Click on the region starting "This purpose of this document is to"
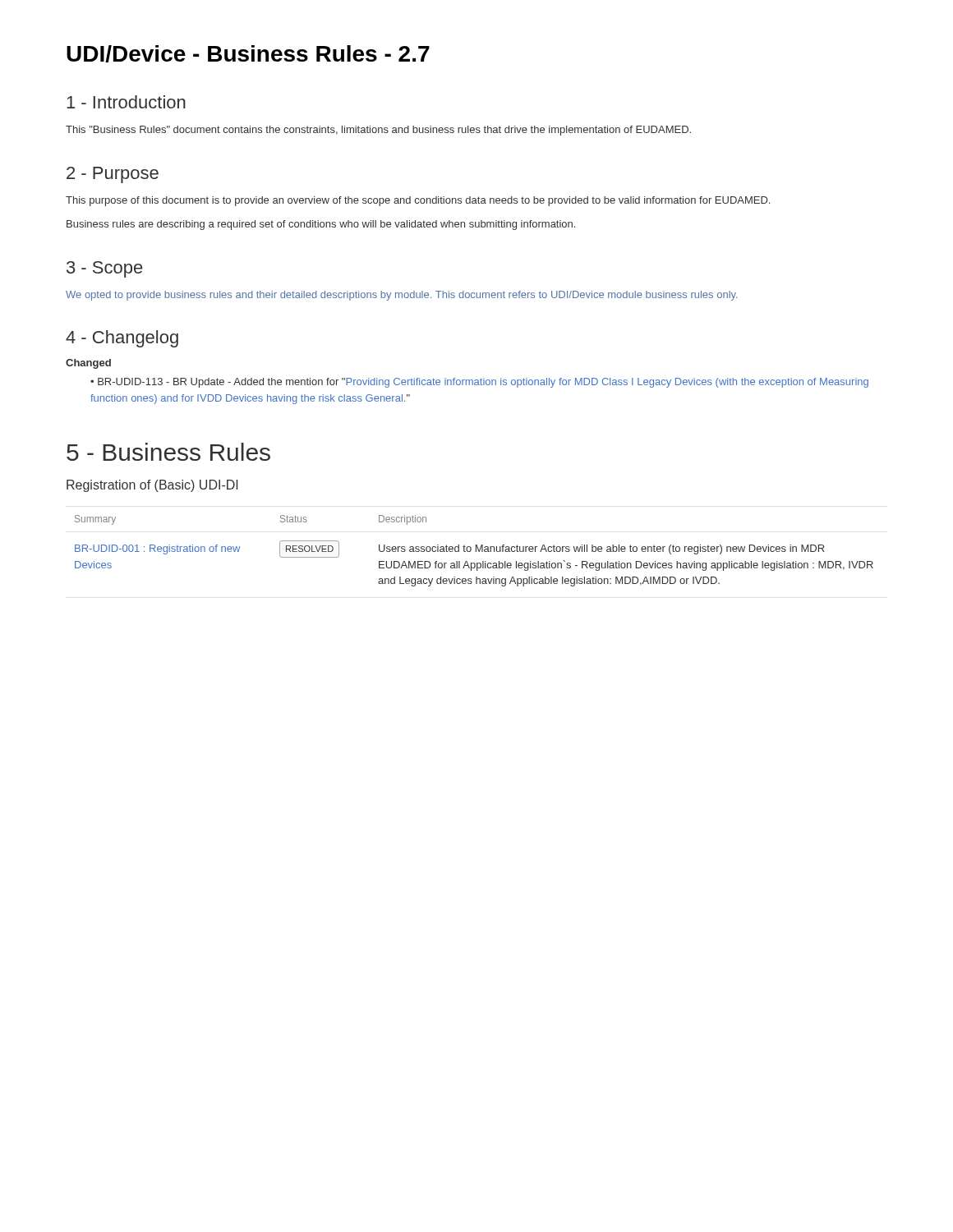The image size is (953, 1232). [476, 200]
